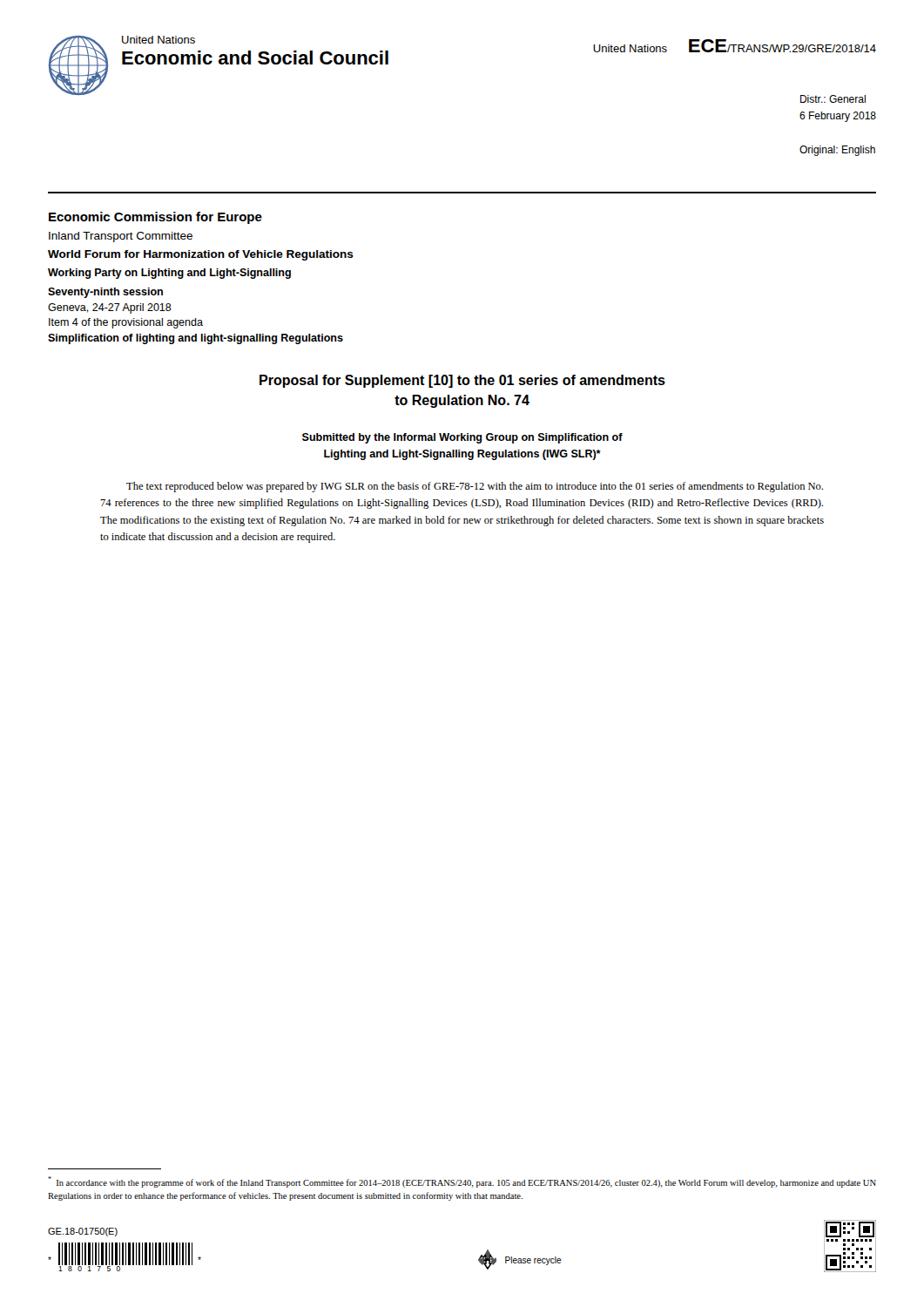Find the block starting "World Forum for Harmonization of"
924x1307 pixels.
pyautogui.click(x=201, y=254)
